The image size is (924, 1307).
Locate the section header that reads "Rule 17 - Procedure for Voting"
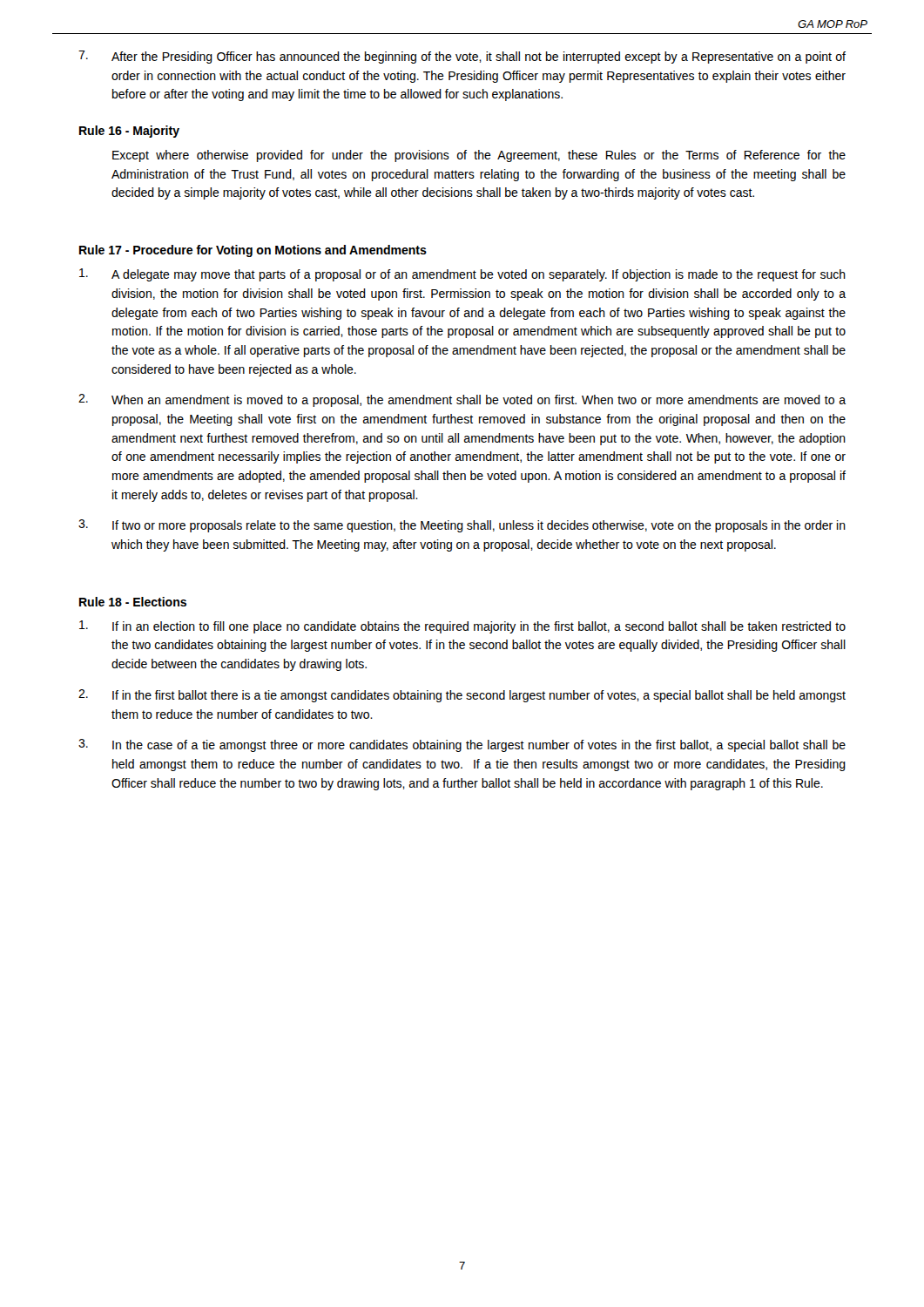252,250
